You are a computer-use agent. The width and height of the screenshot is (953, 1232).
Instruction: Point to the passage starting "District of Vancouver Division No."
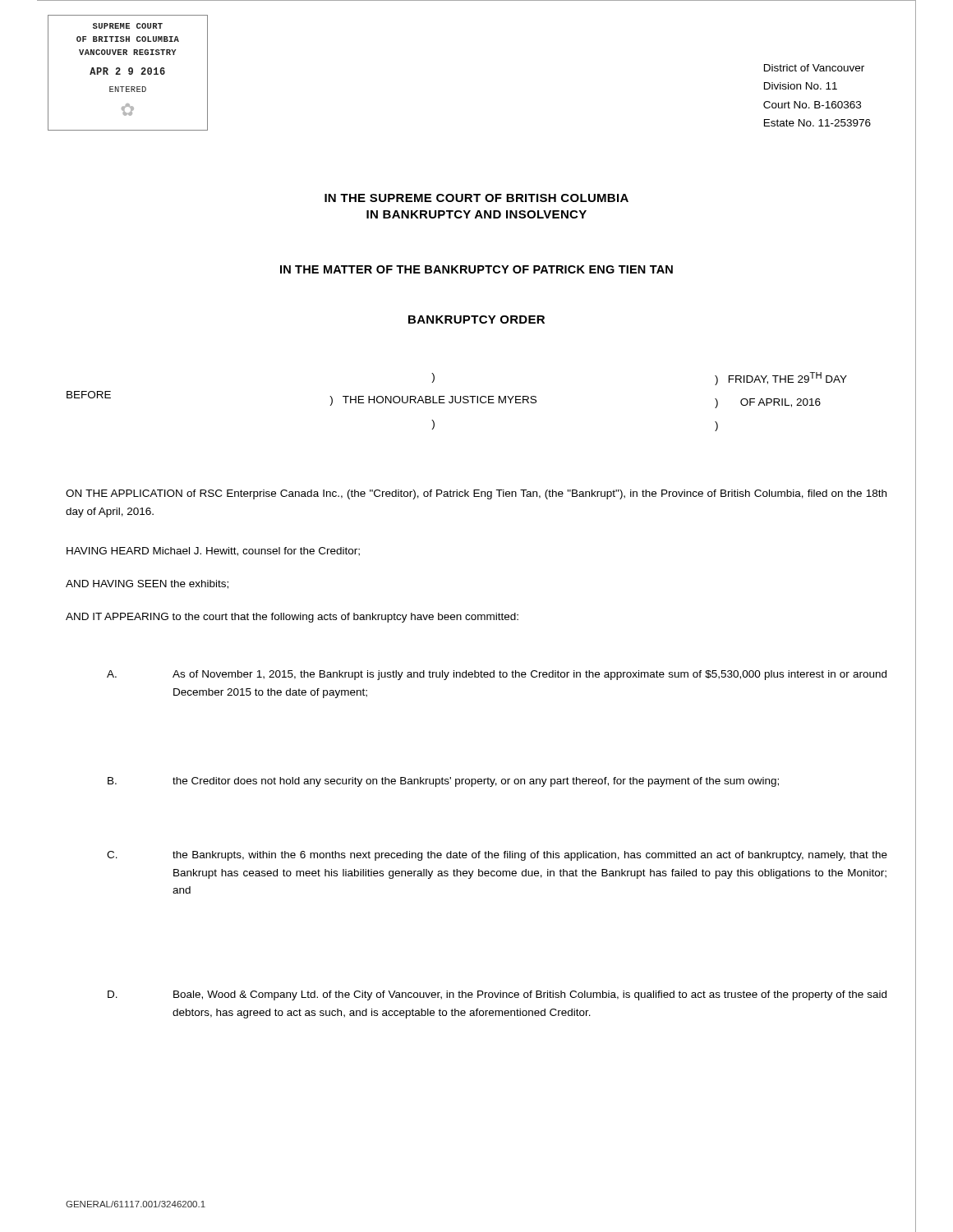point(817,95)
